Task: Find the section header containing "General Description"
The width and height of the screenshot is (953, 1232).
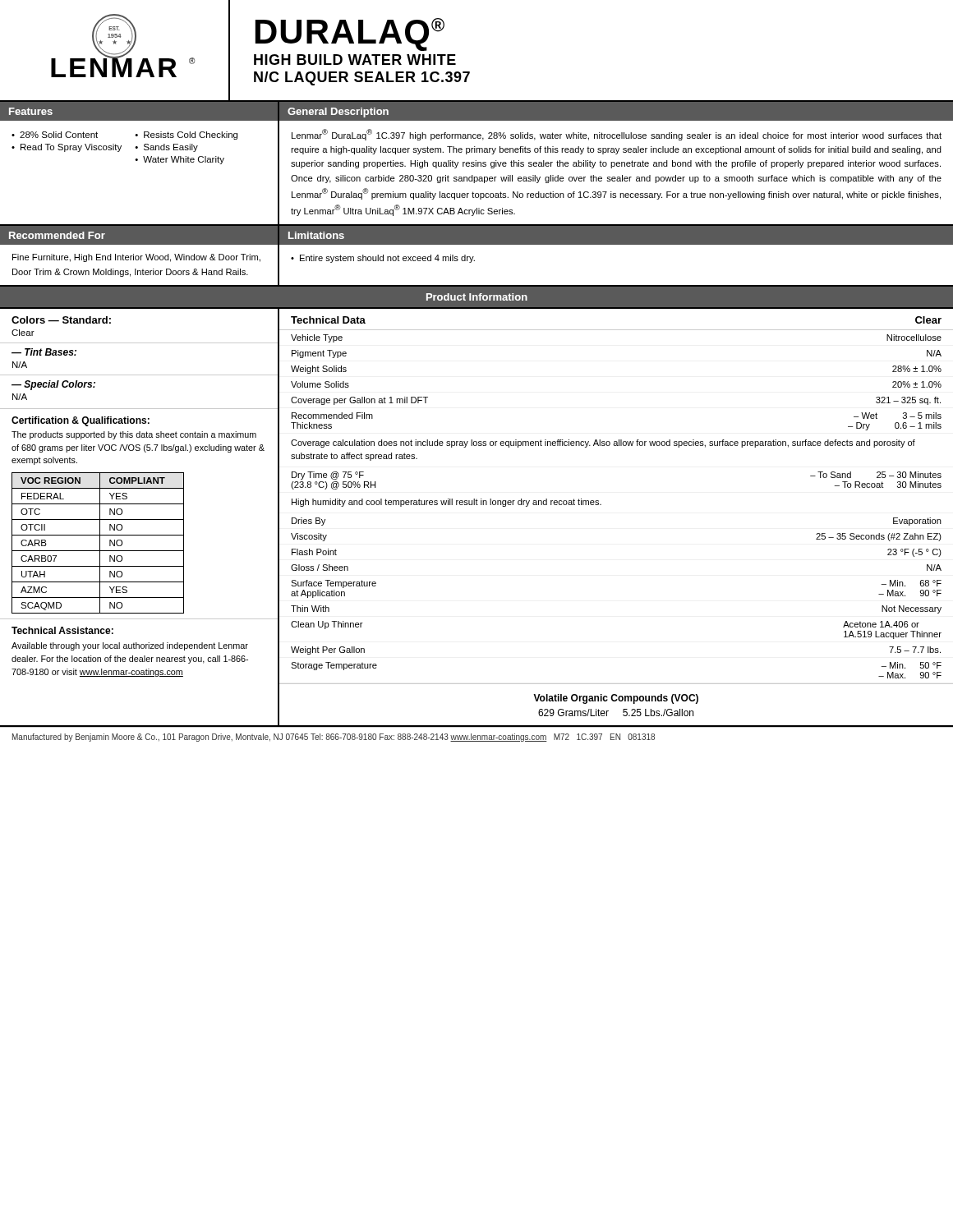Action: tap(338, 111)
